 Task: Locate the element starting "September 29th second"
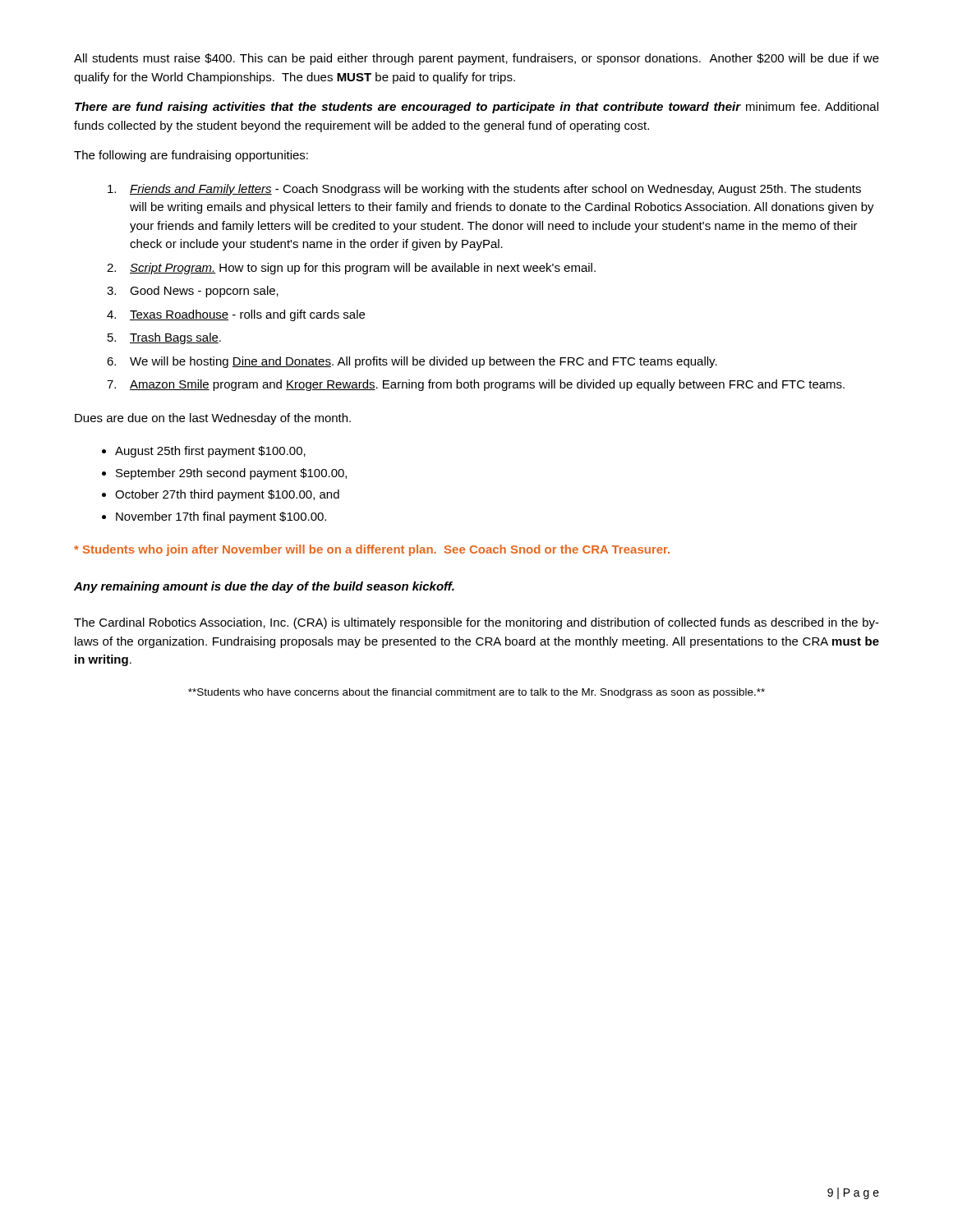[x=231, y=472]
